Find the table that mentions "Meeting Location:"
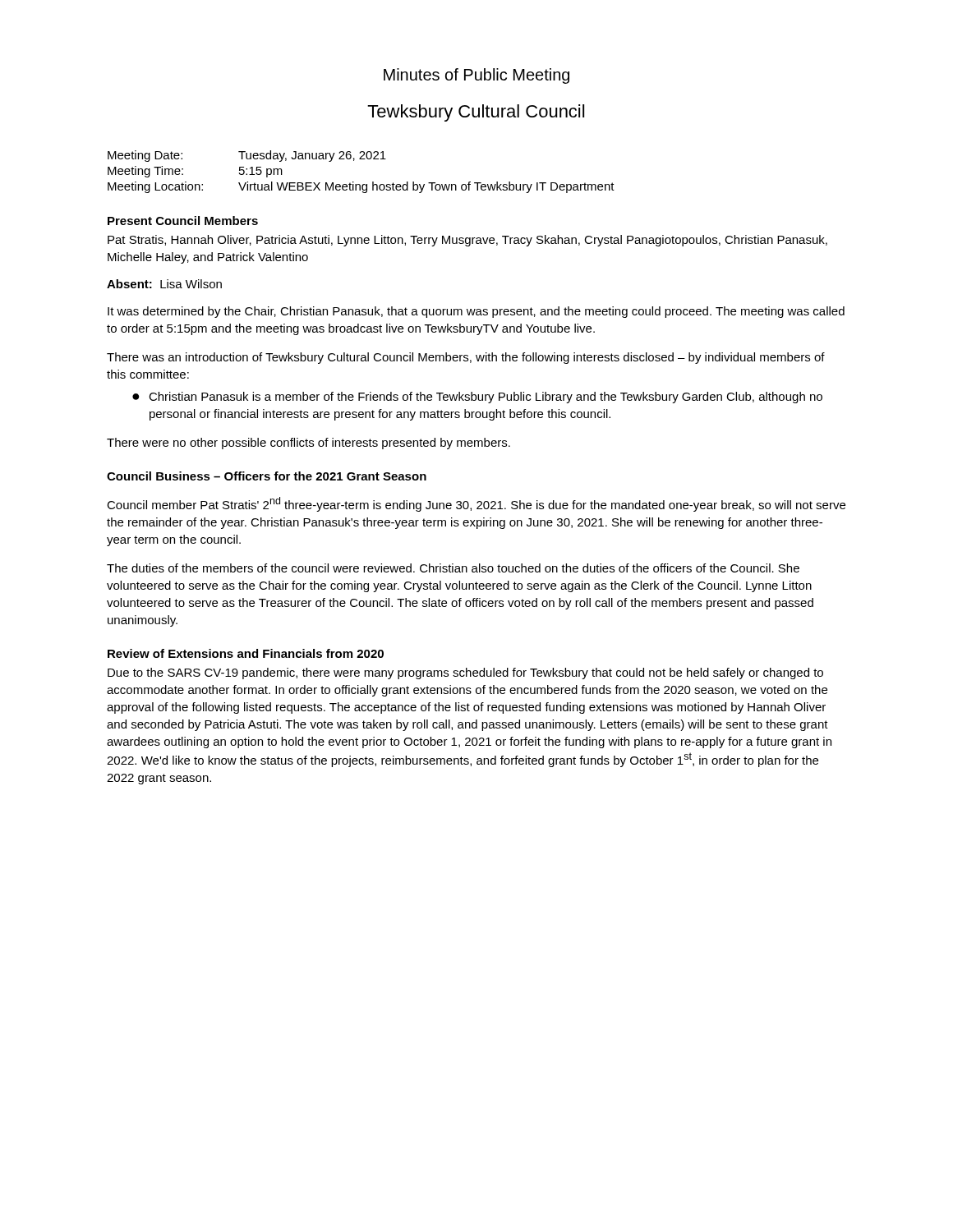The image size is (953, 1232). click(x=476, y=170)
